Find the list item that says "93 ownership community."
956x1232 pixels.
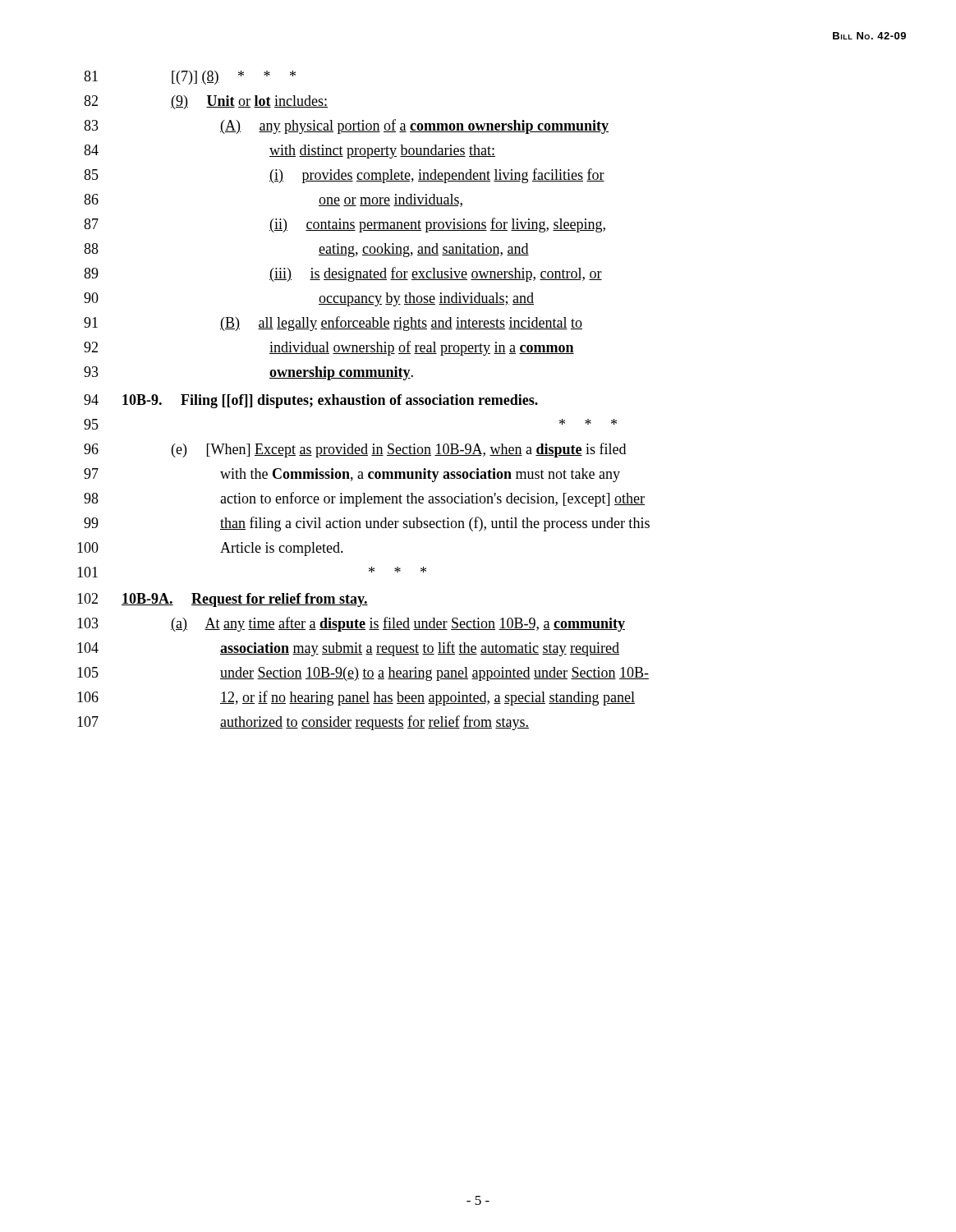point(87,372)
